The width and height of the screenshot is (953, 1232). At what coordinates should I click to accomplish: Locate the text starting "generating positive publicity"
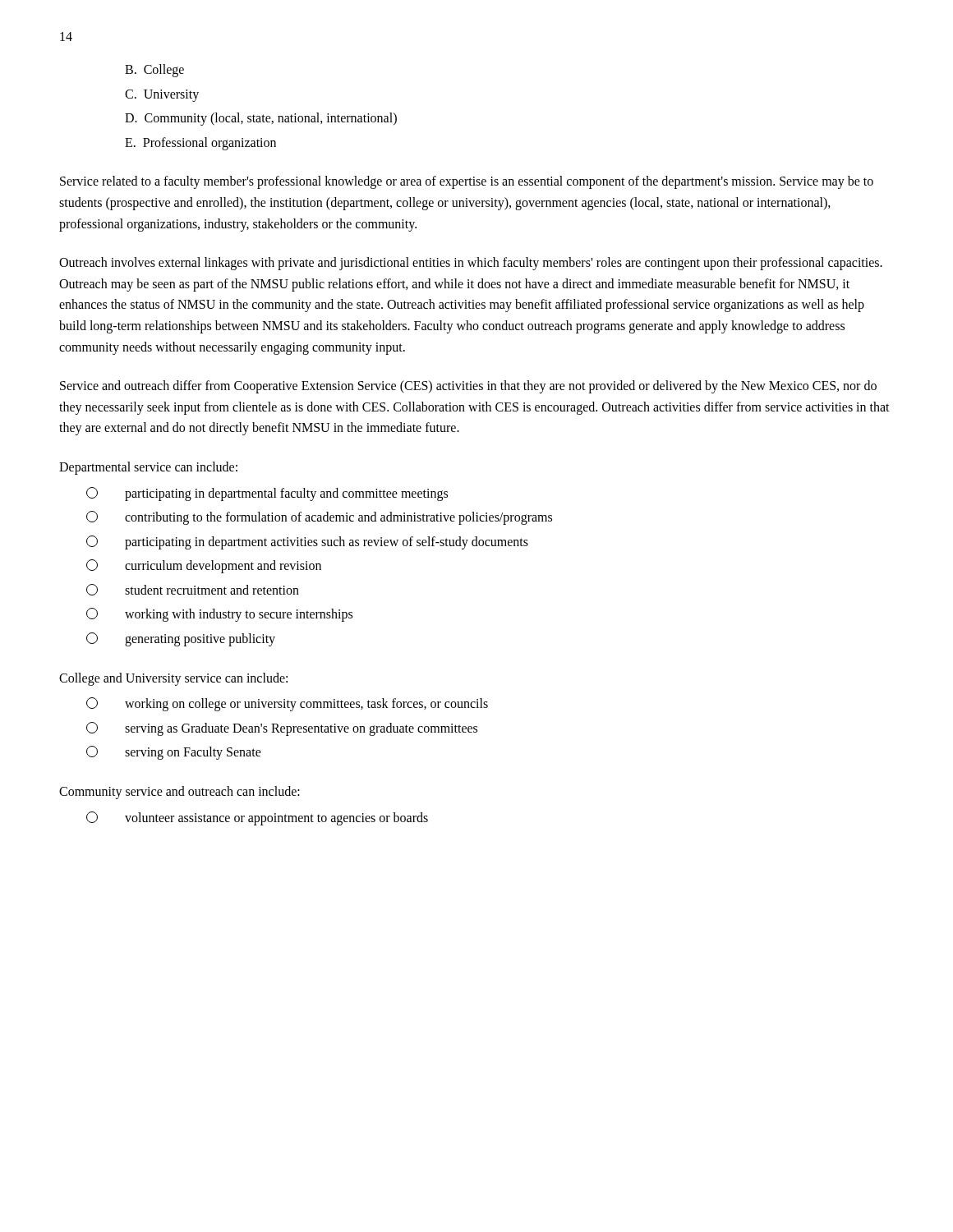point(181,639)
